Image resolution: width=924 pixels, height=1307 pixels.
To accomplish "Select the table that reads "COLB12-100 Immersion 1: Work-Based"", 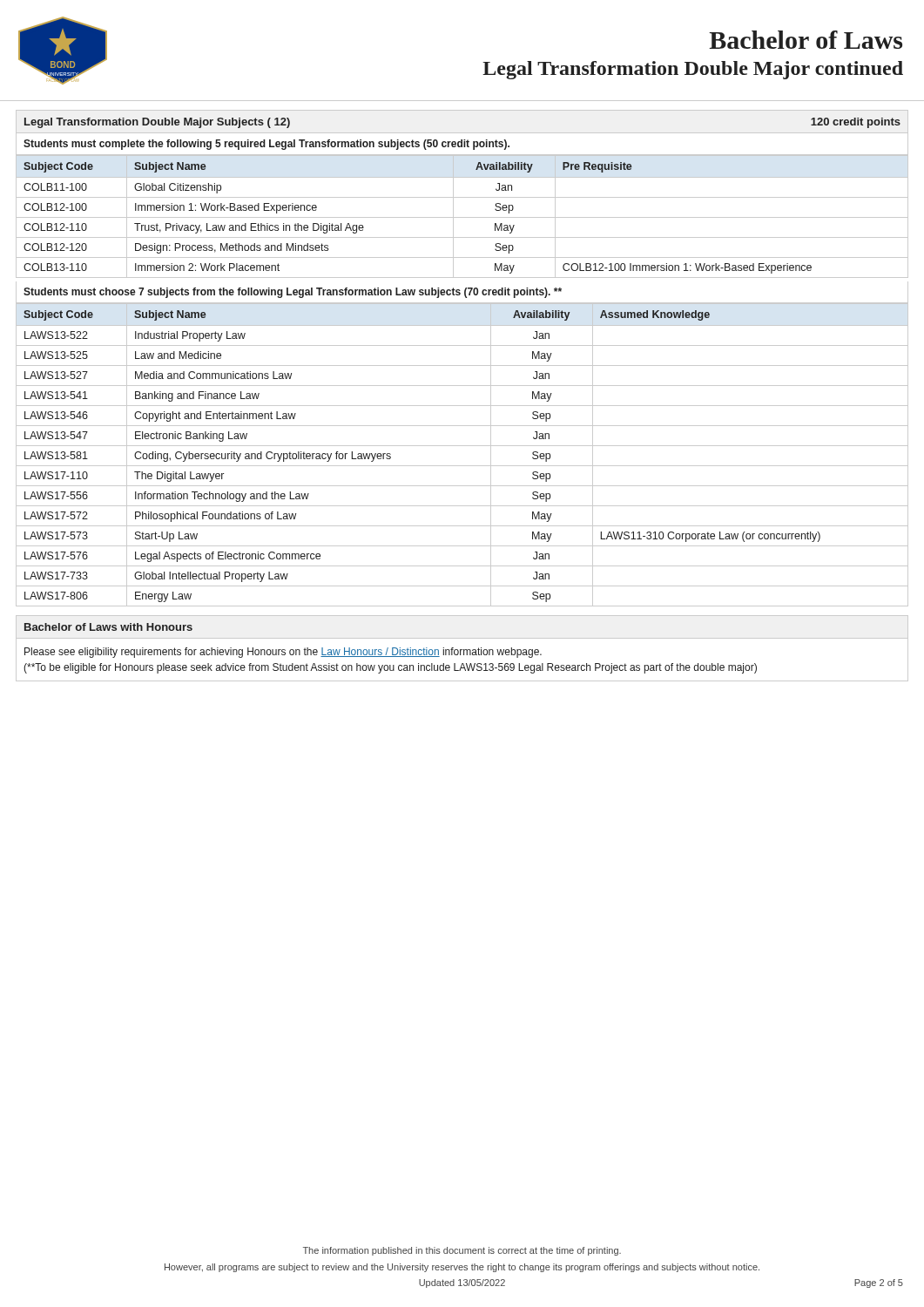I will coord(462,217).
